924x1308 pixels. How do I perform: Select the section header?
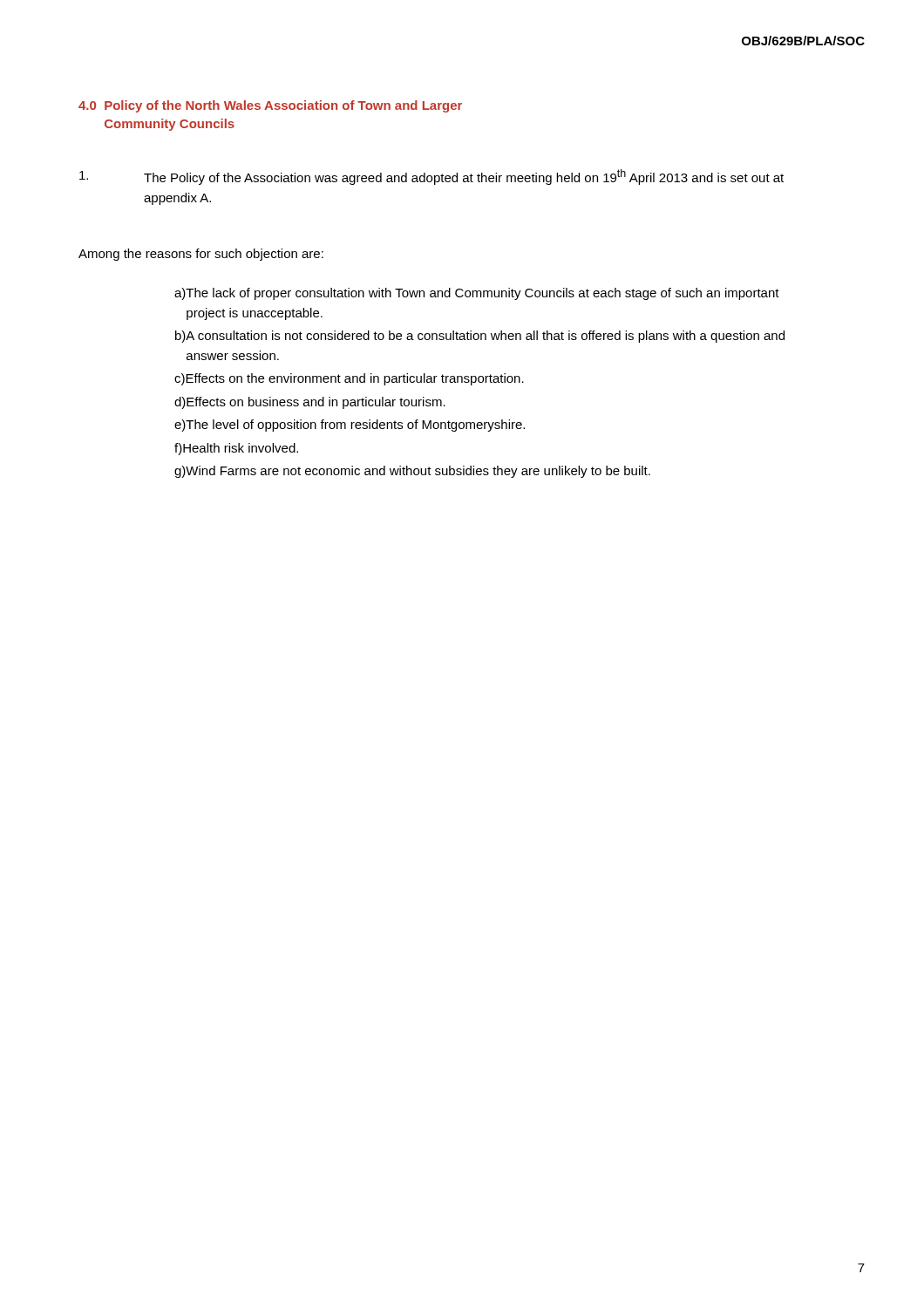tap(270, 114)
